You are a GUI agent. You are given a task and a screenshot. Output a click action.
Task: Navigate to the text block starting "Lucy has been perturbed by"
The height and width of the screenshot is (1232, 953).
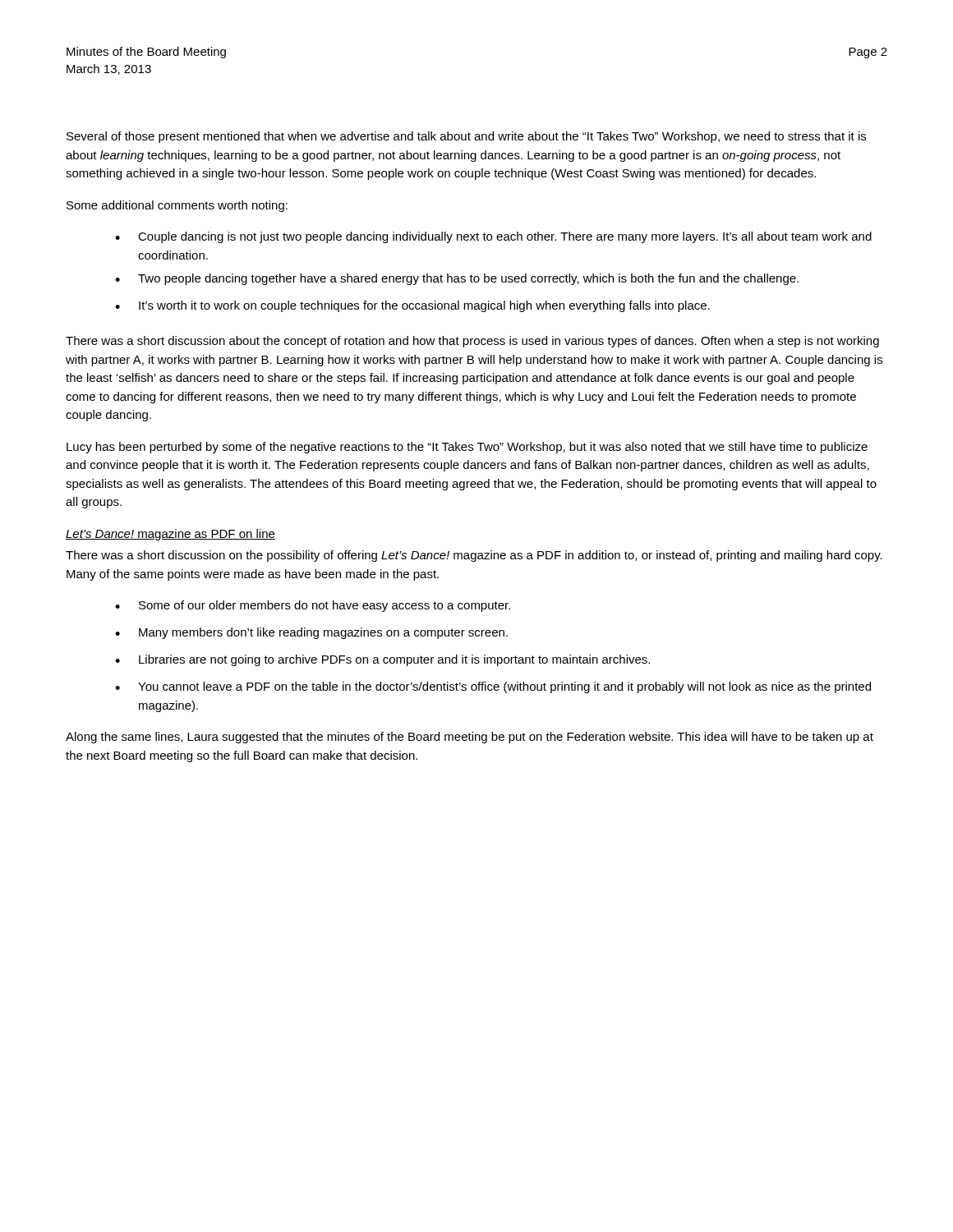pos(471,474)
